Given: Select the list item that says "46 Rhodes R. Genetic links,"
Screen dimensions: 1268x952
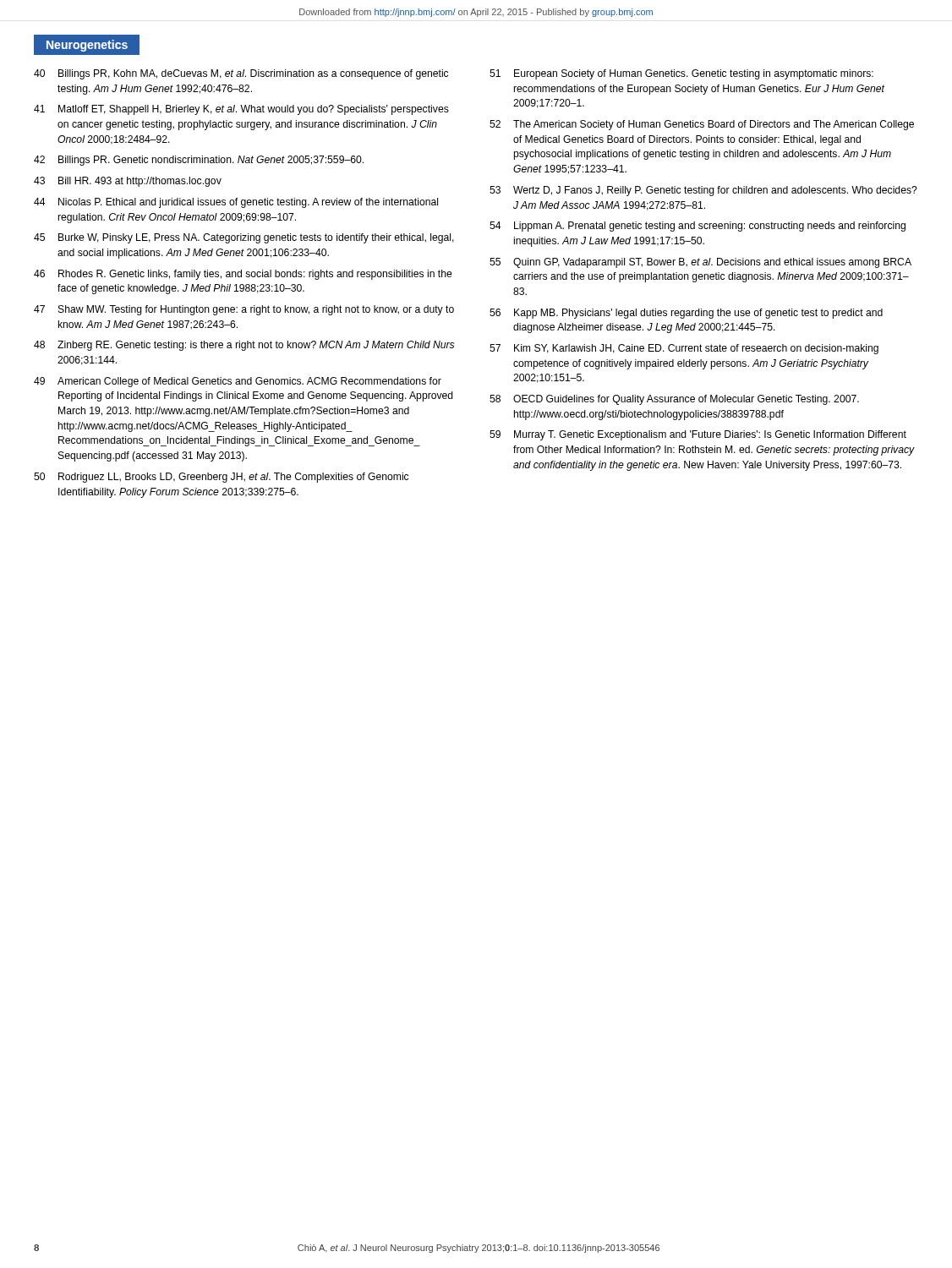Looking at the screenshot, I should (x=248, y=282).
